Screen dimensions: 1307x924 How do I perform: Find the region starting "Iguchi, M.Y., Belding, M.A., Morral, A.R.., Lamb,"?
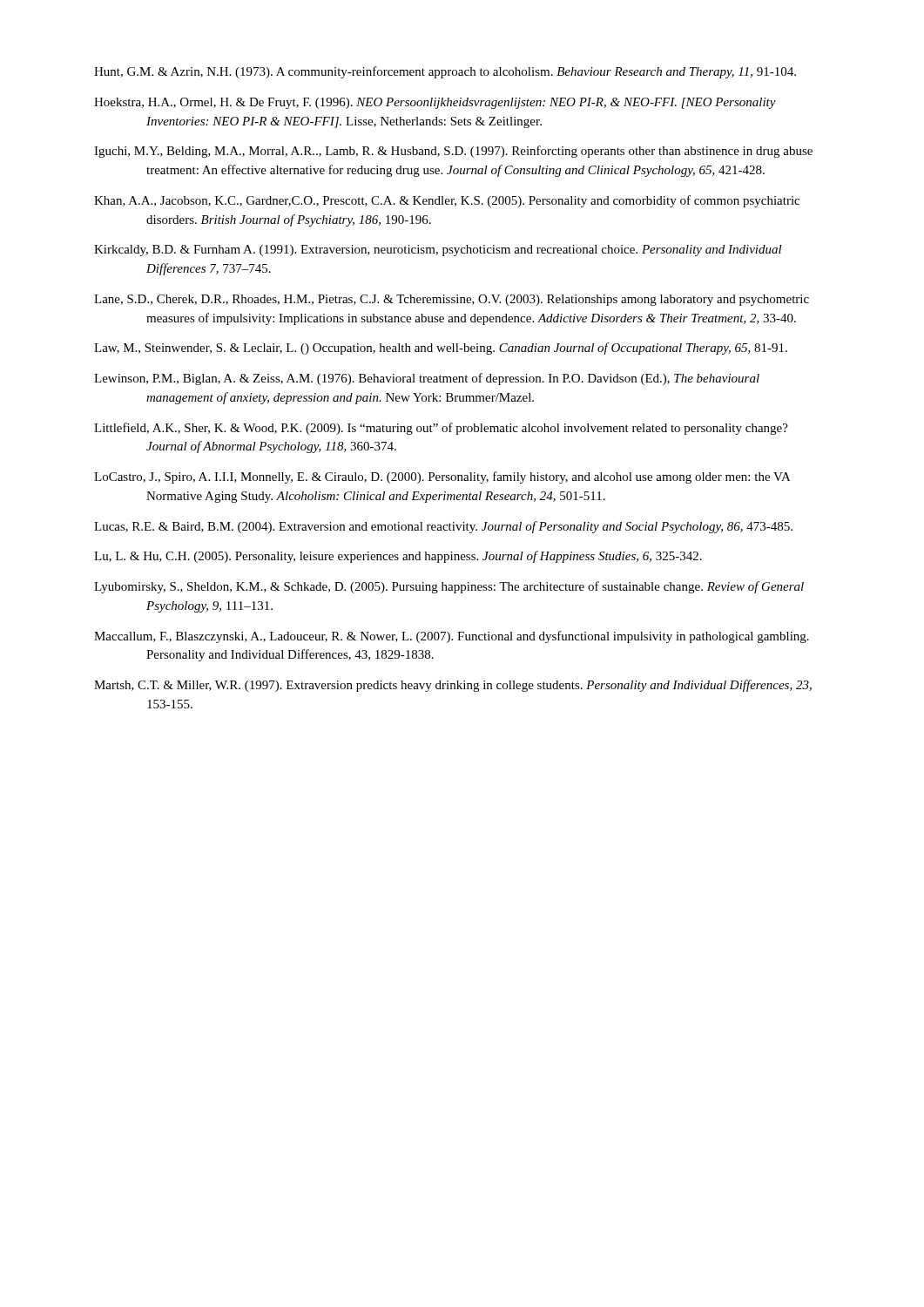[x=453, y=160]
